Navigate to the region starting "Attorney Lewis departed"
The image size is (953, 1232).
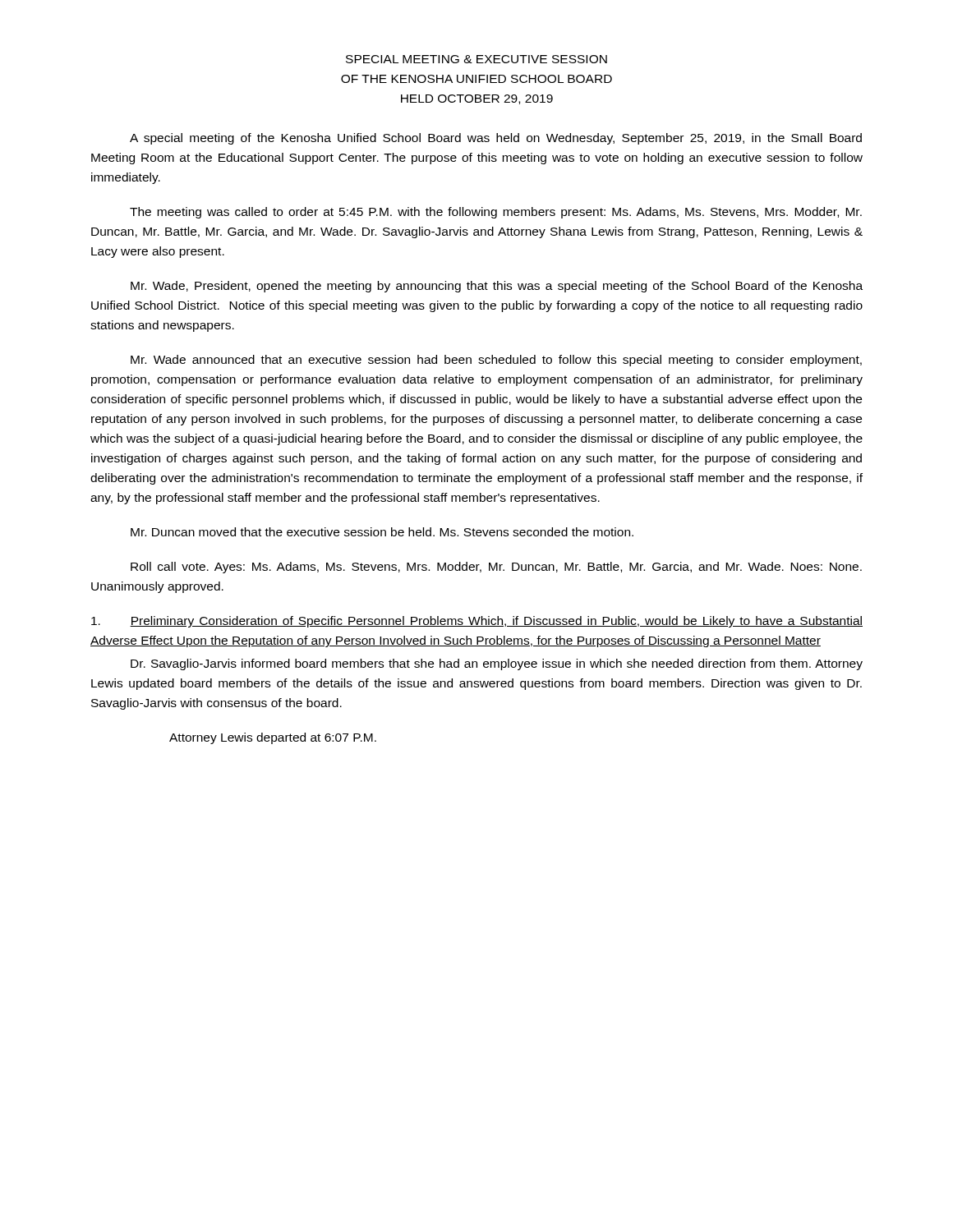point(273,738)
